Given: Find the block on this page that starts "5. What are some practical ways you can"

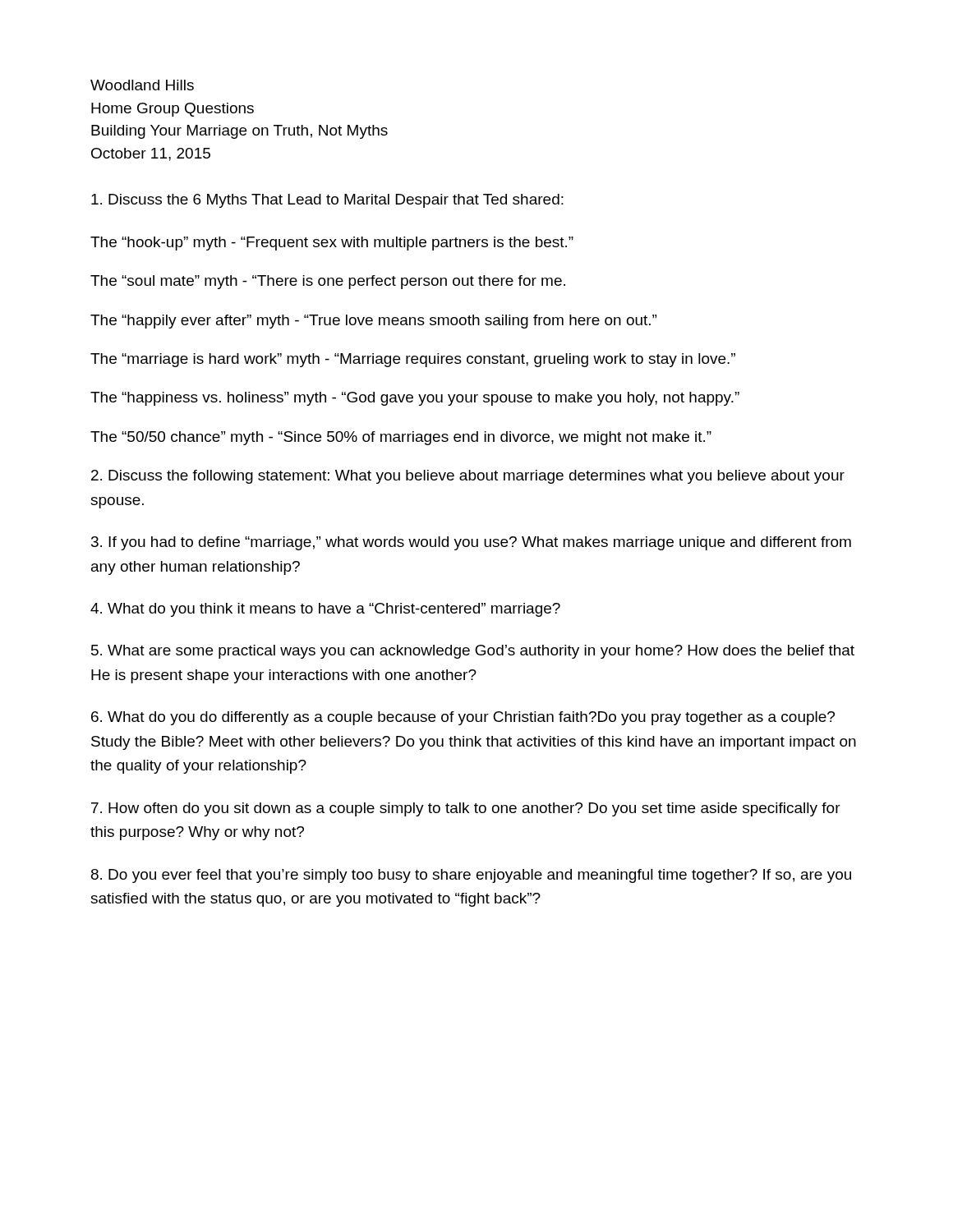Looking at the screenshot, I should click(472, 663).
